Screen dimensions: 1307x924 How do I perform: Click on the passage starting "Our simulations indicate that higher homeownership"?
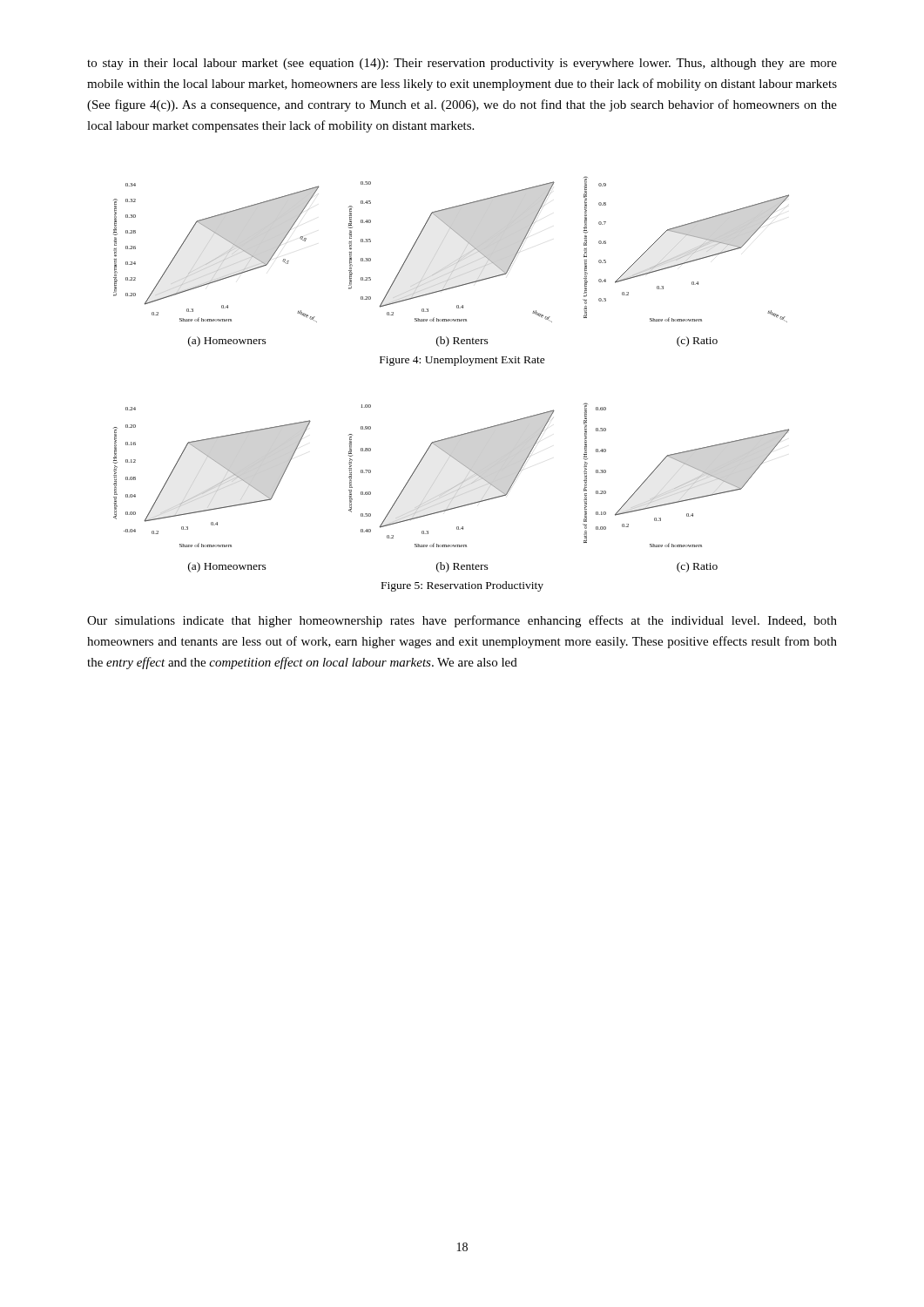(x=462, y=641)
